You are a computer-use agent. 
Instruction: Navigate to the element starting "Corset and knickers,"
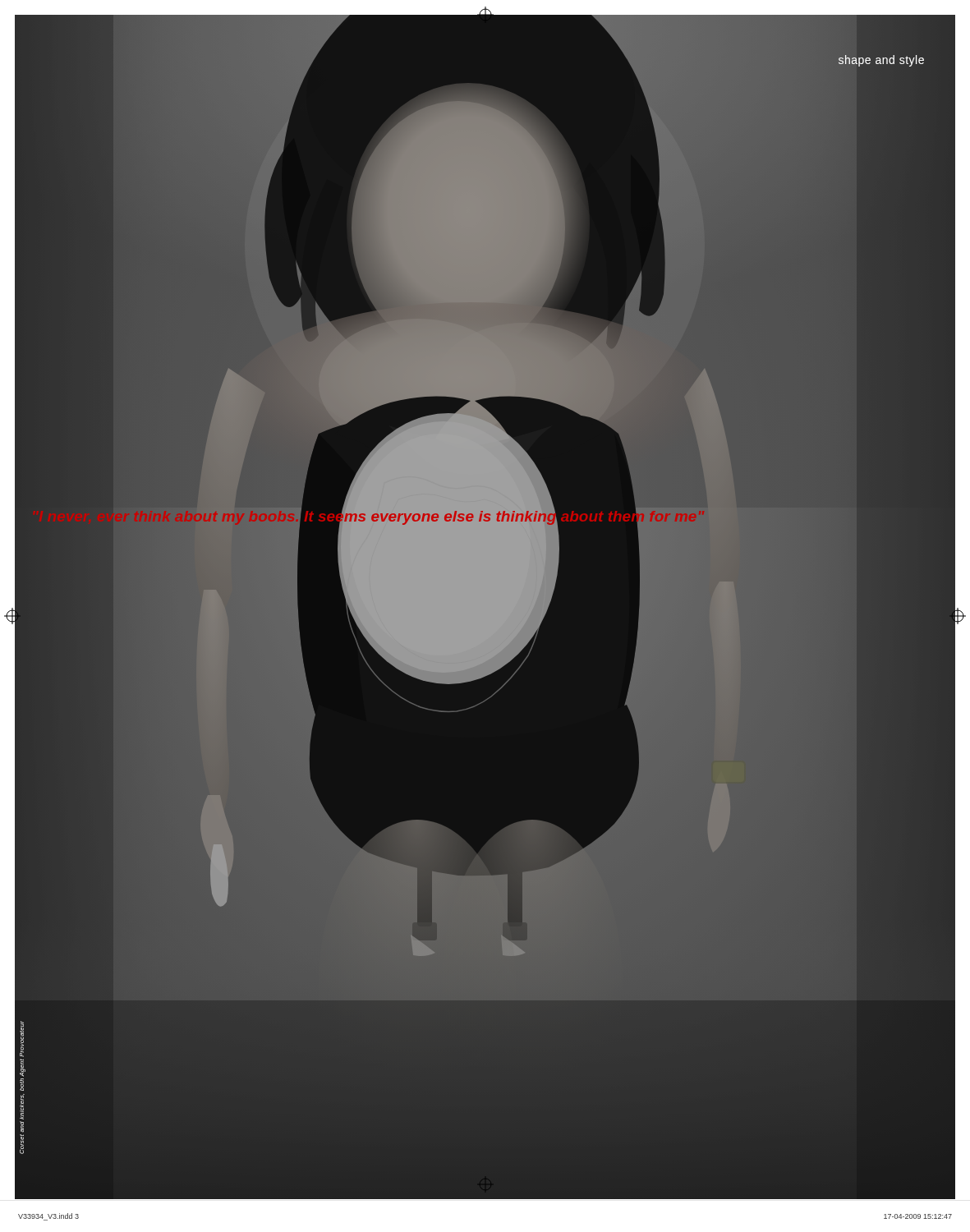click(22, 1088)
